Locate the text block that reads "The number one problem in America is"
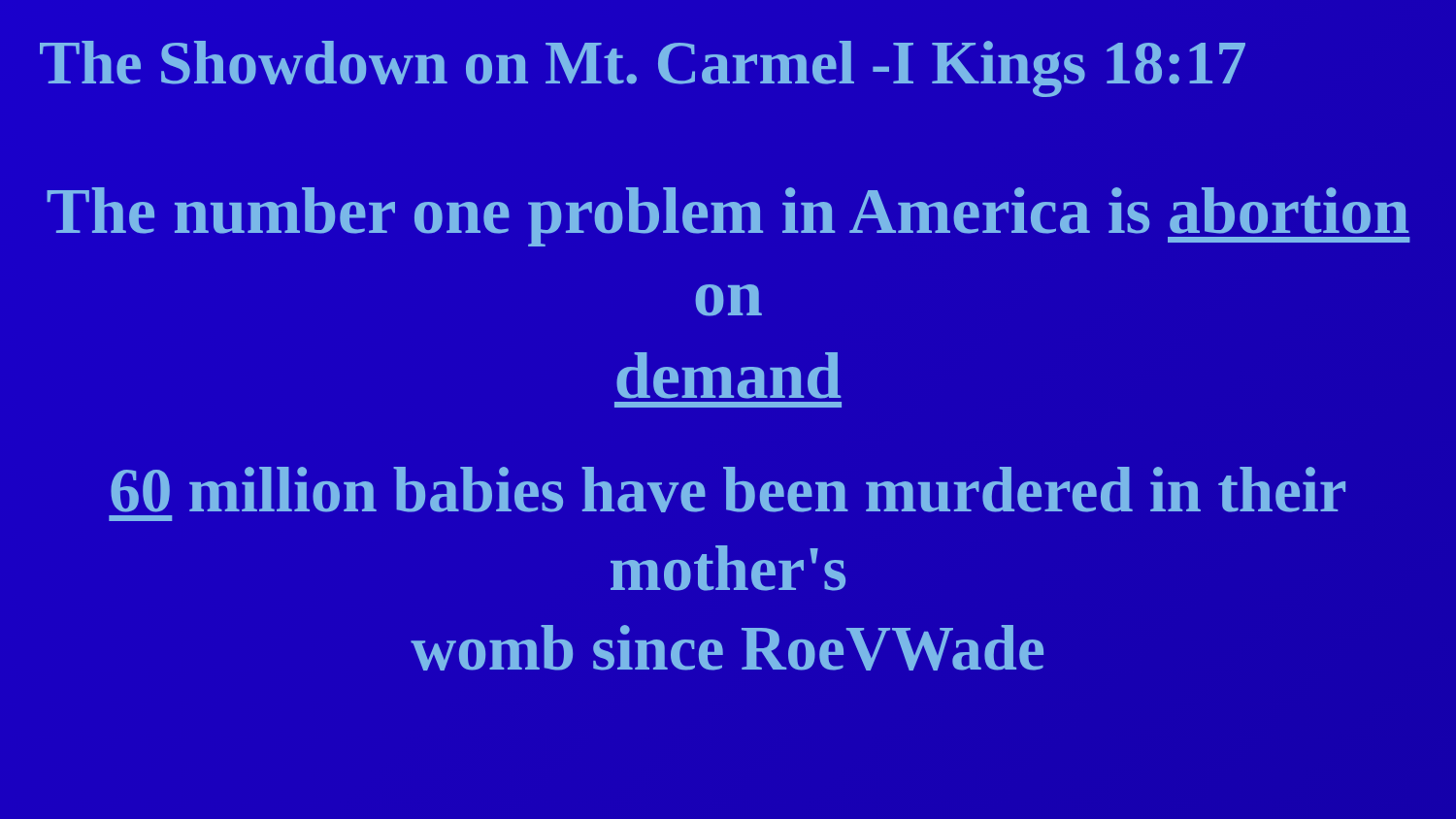Viewport: 1456px width, 819px height. pos(728,293)
